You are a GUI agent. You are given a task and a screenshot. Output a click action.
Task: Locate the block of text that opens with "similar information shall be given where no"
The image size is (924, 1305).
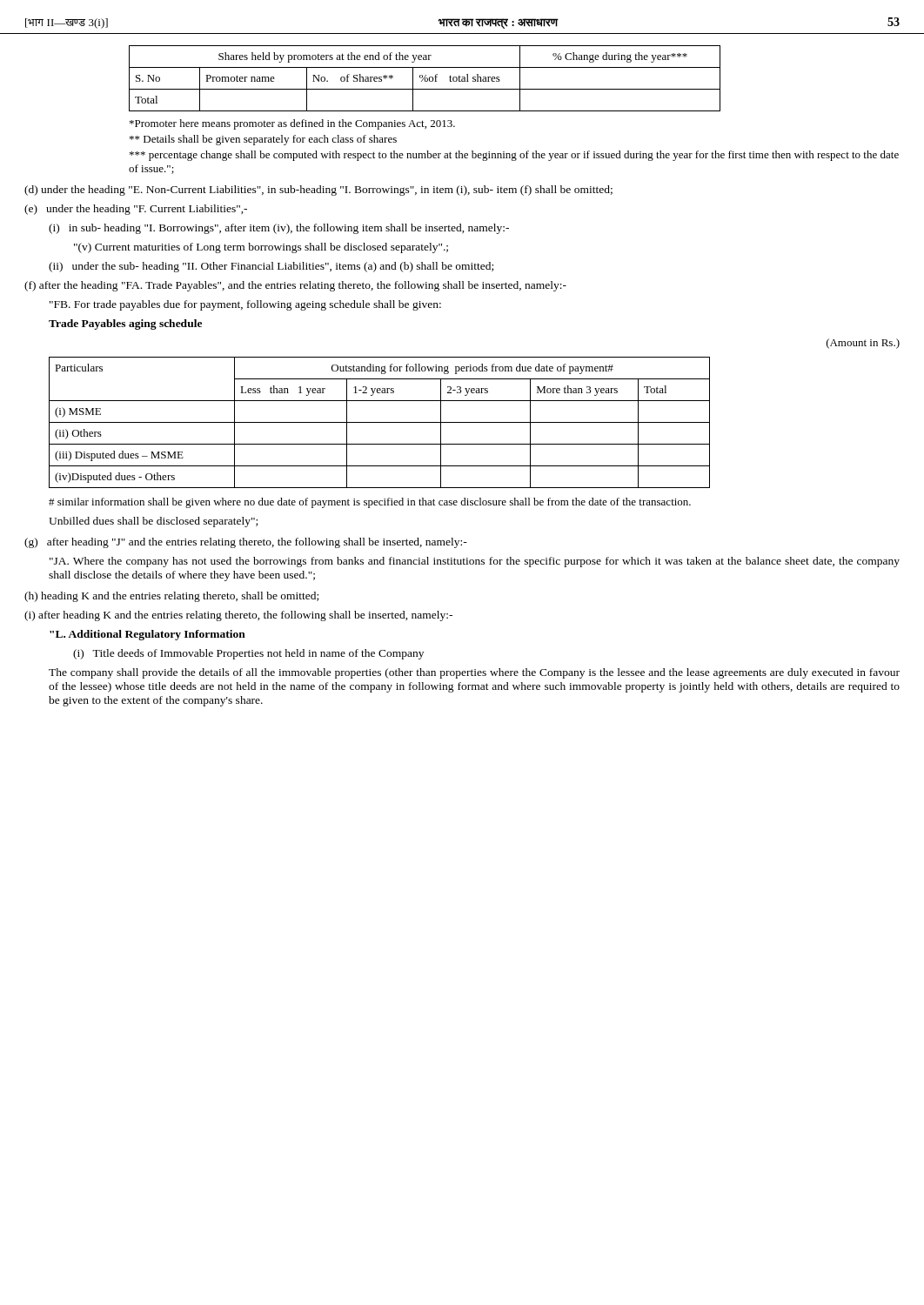379,502
